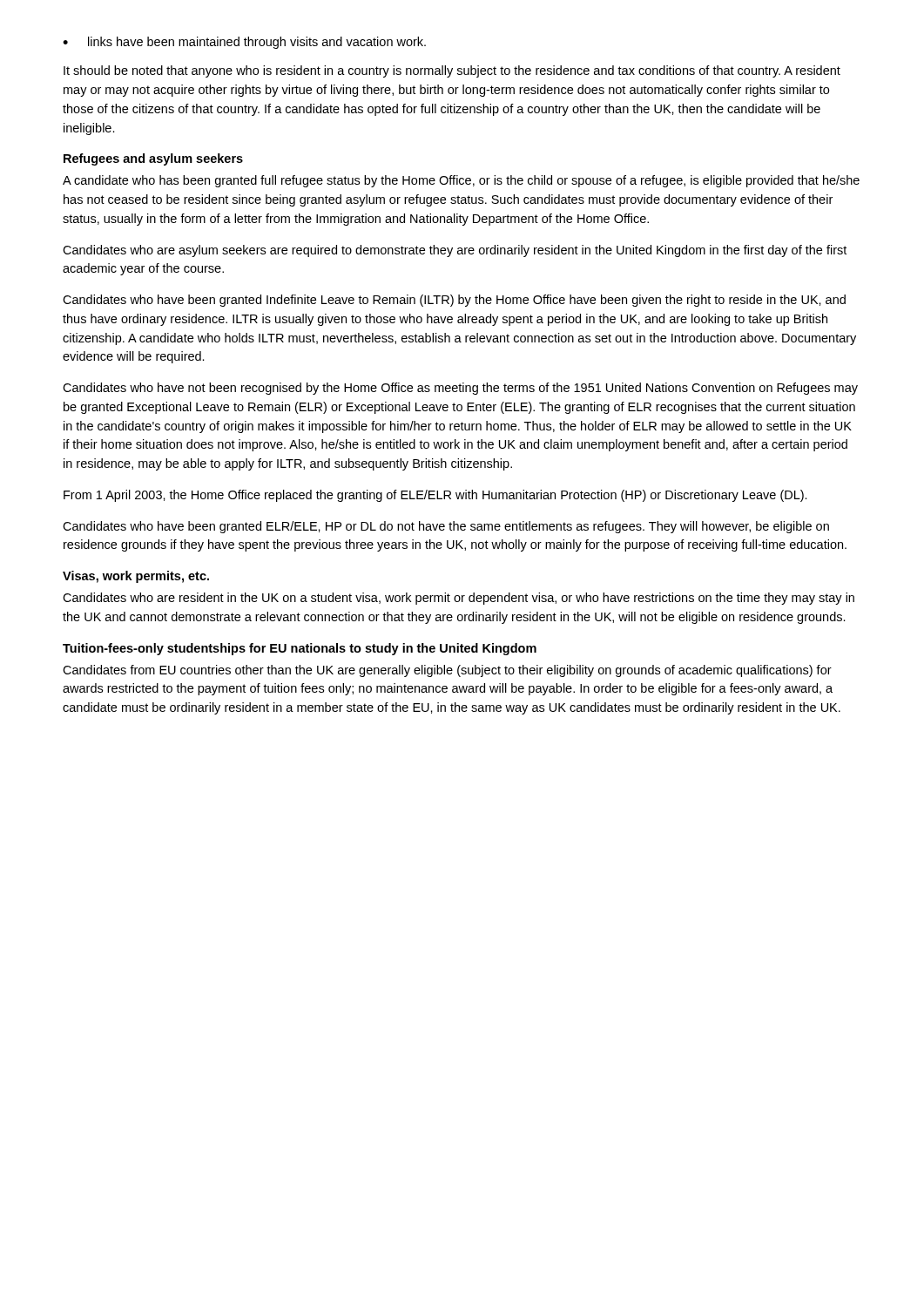Select the text block starting "Candidates from EU countries other than the UK"
924x1307 pixels.
coord(452,689)
